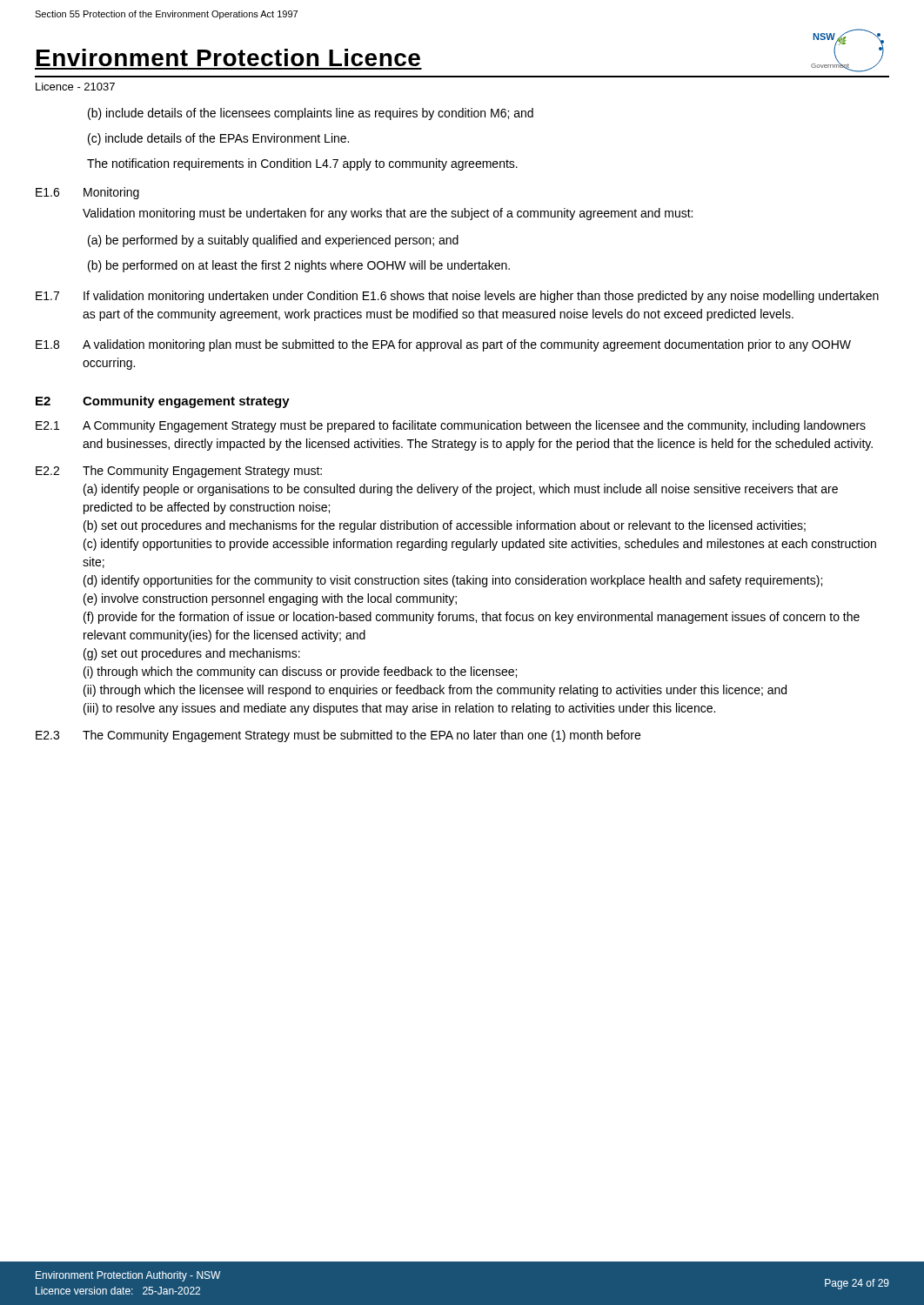Select the text block starting "E1.6 Monitoring"

click(x=87, y=192)
